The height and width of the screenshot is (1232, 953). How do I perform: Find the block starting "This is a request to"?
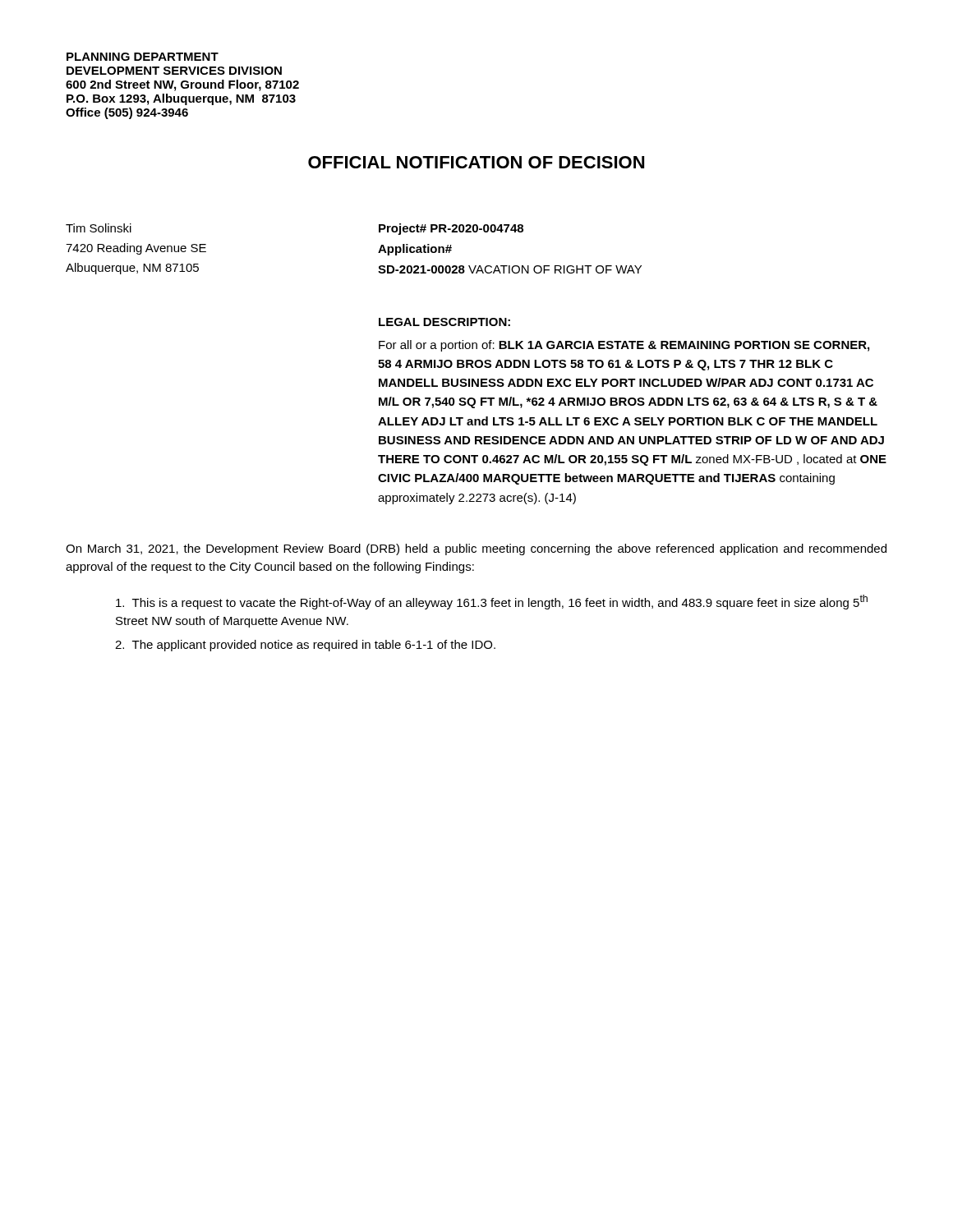click(x=492, y=610)
